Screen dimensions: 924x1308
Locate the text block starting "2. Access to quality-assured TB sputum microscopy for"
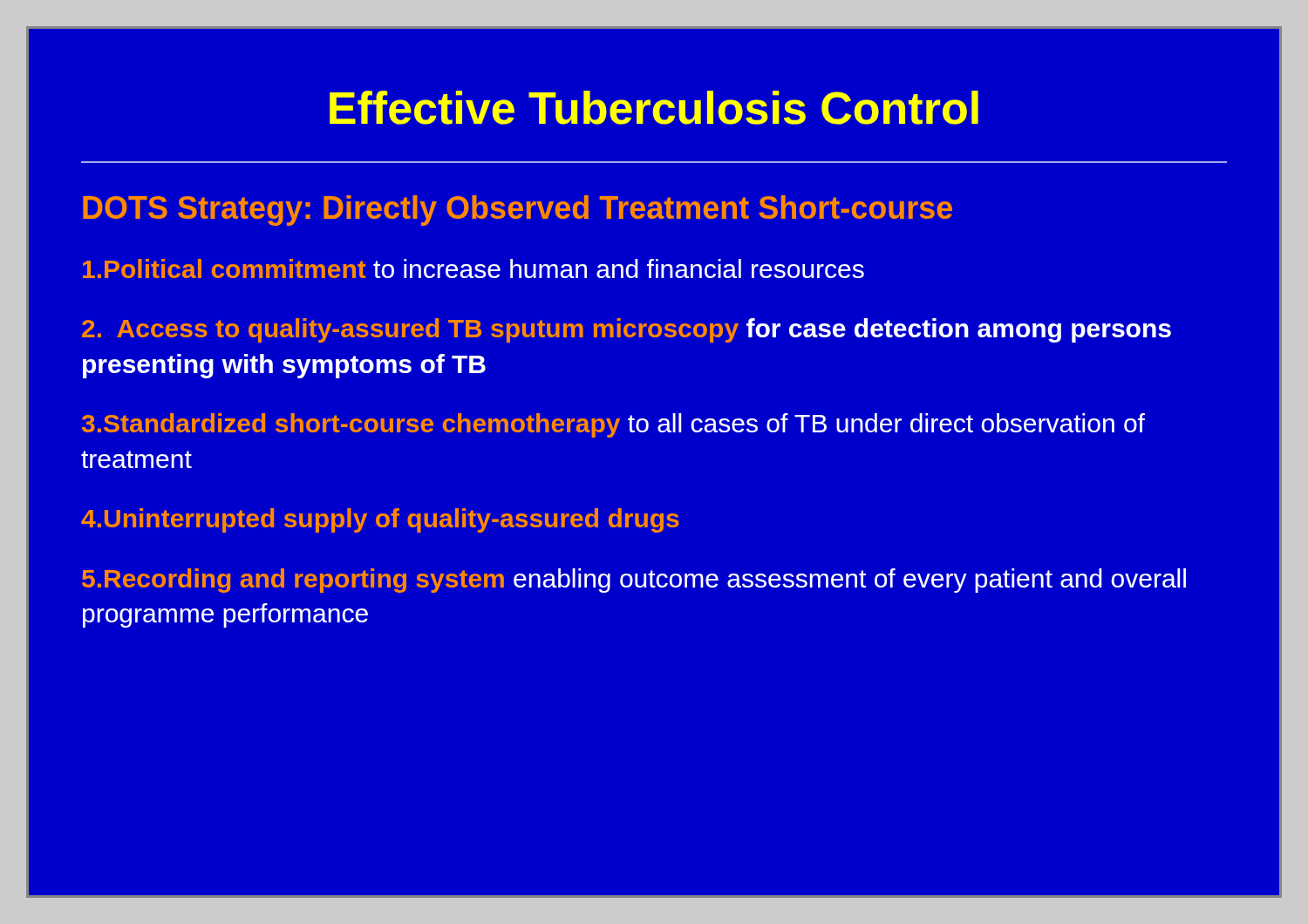point(626,346)
